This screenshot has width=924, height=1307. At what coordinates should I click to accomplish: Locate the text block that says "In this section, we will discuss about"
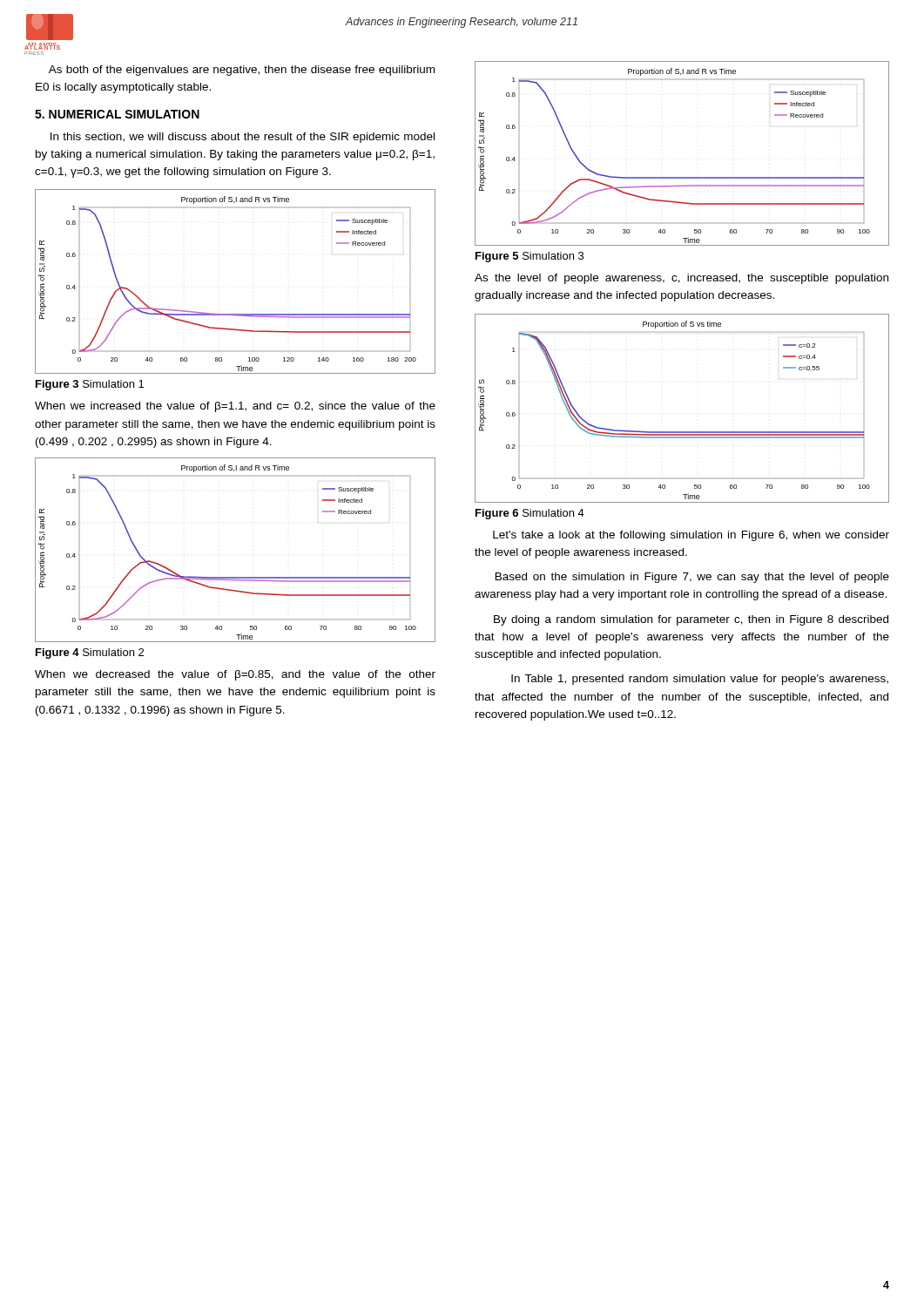[235, 154]
